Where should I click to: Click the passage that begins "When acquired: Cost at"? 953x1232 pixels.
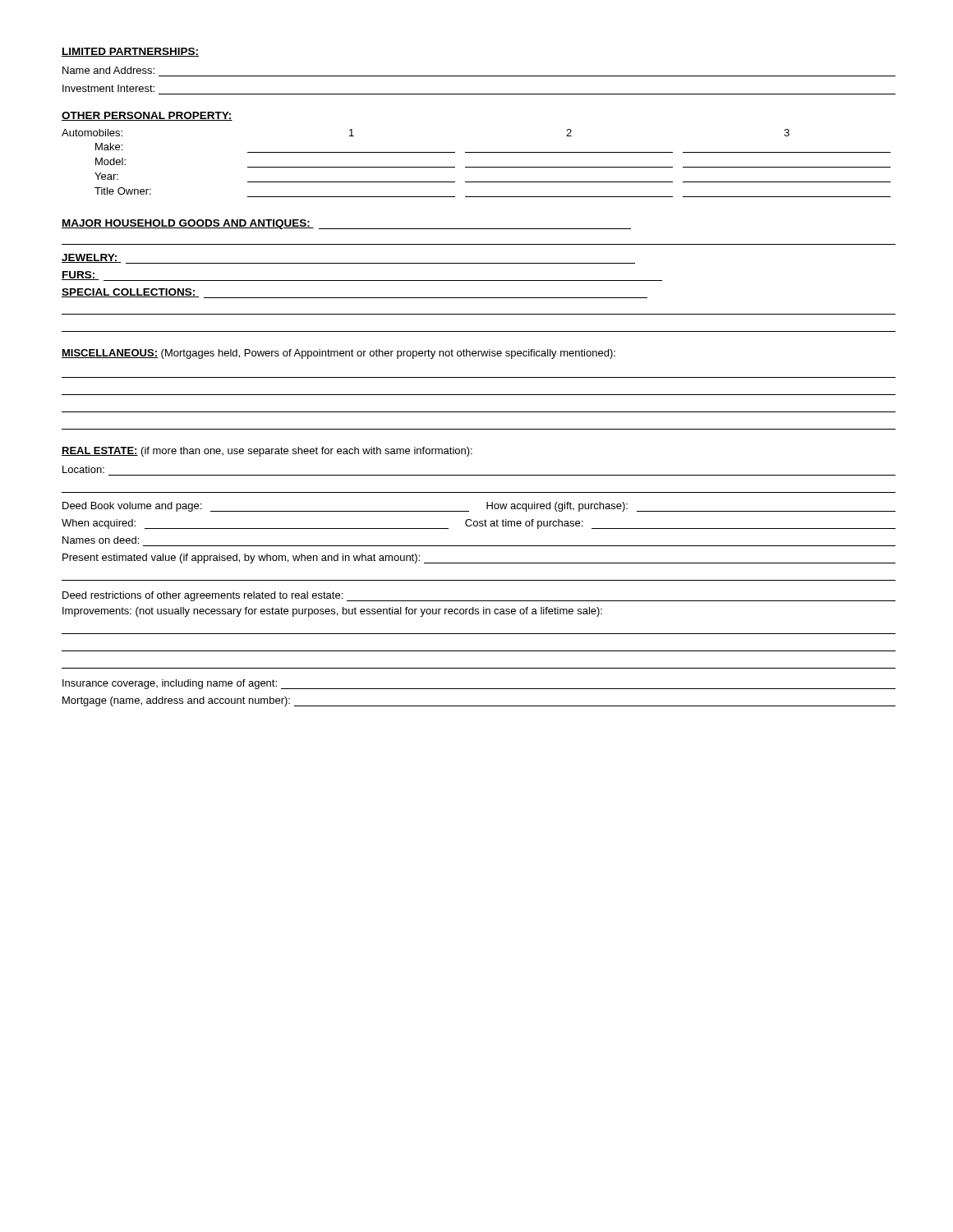(x=479, y=522)
